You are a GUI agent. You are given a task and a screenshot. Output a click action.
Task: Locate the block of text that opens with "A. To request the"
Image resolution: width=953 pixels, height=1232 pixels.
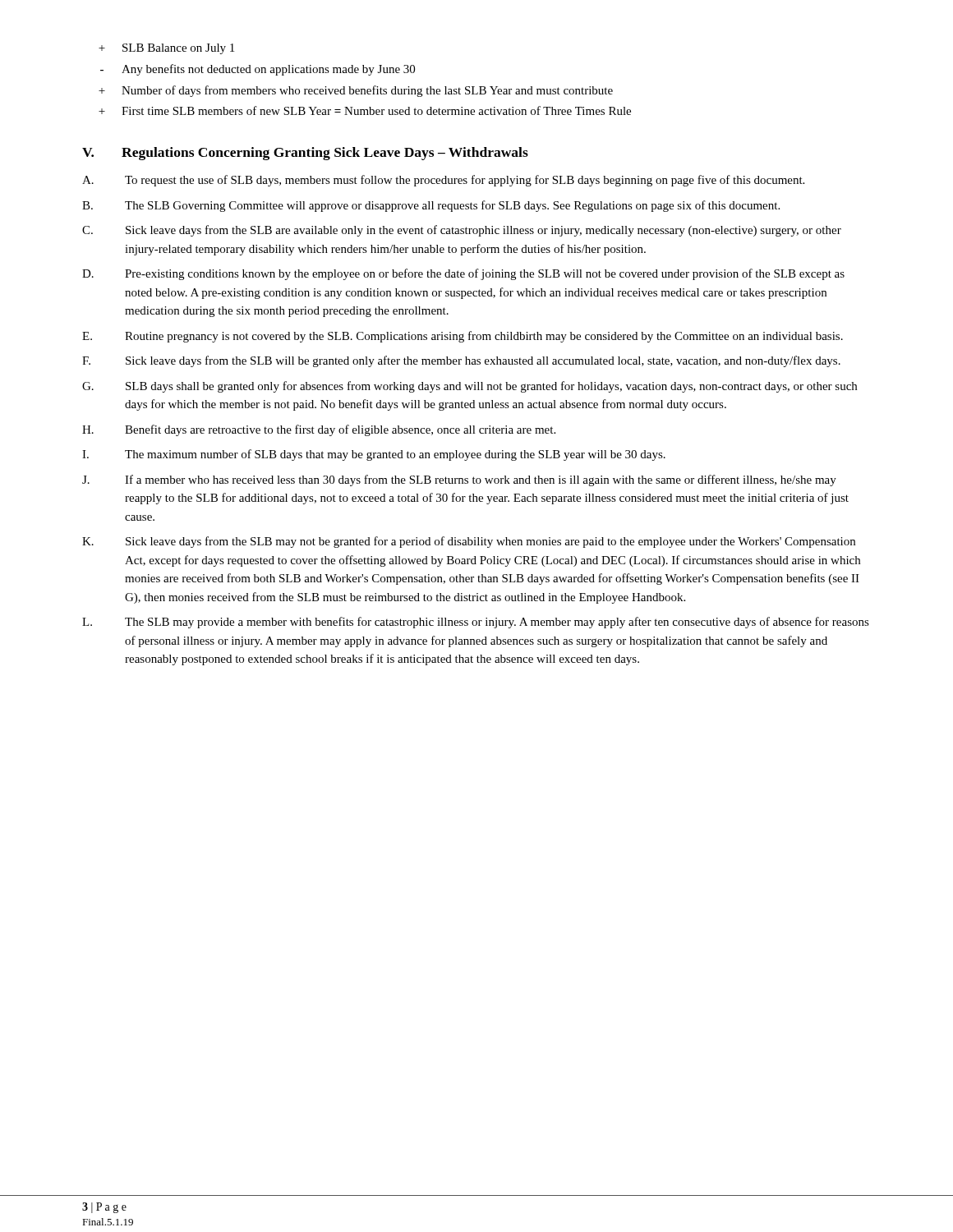point(476,180)
